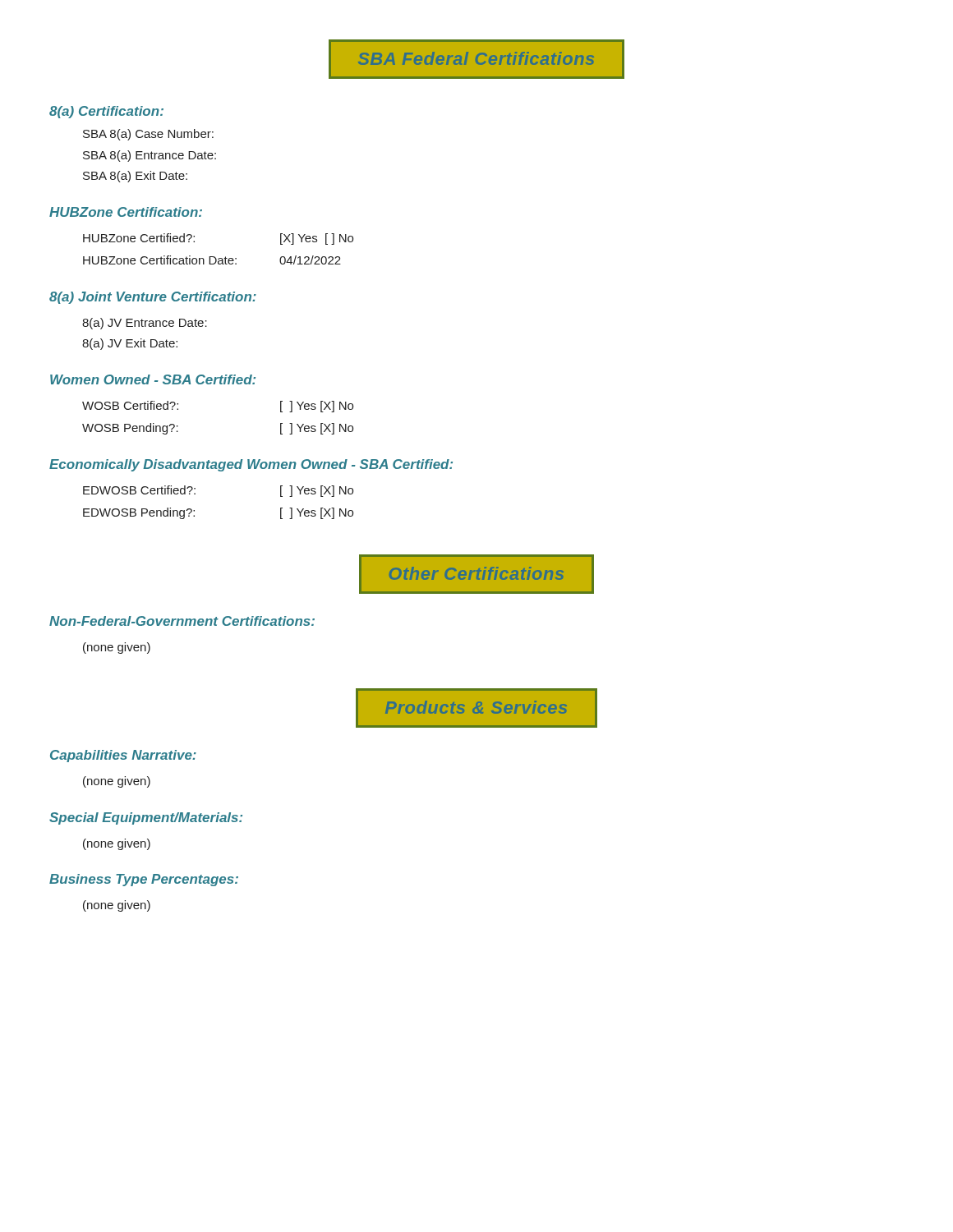Screen dimensions: 1232x953
Task: Locate the passage starting "SBA 8(a) Case Number:"
Action: pyautogui.click(x=150, y=154)
